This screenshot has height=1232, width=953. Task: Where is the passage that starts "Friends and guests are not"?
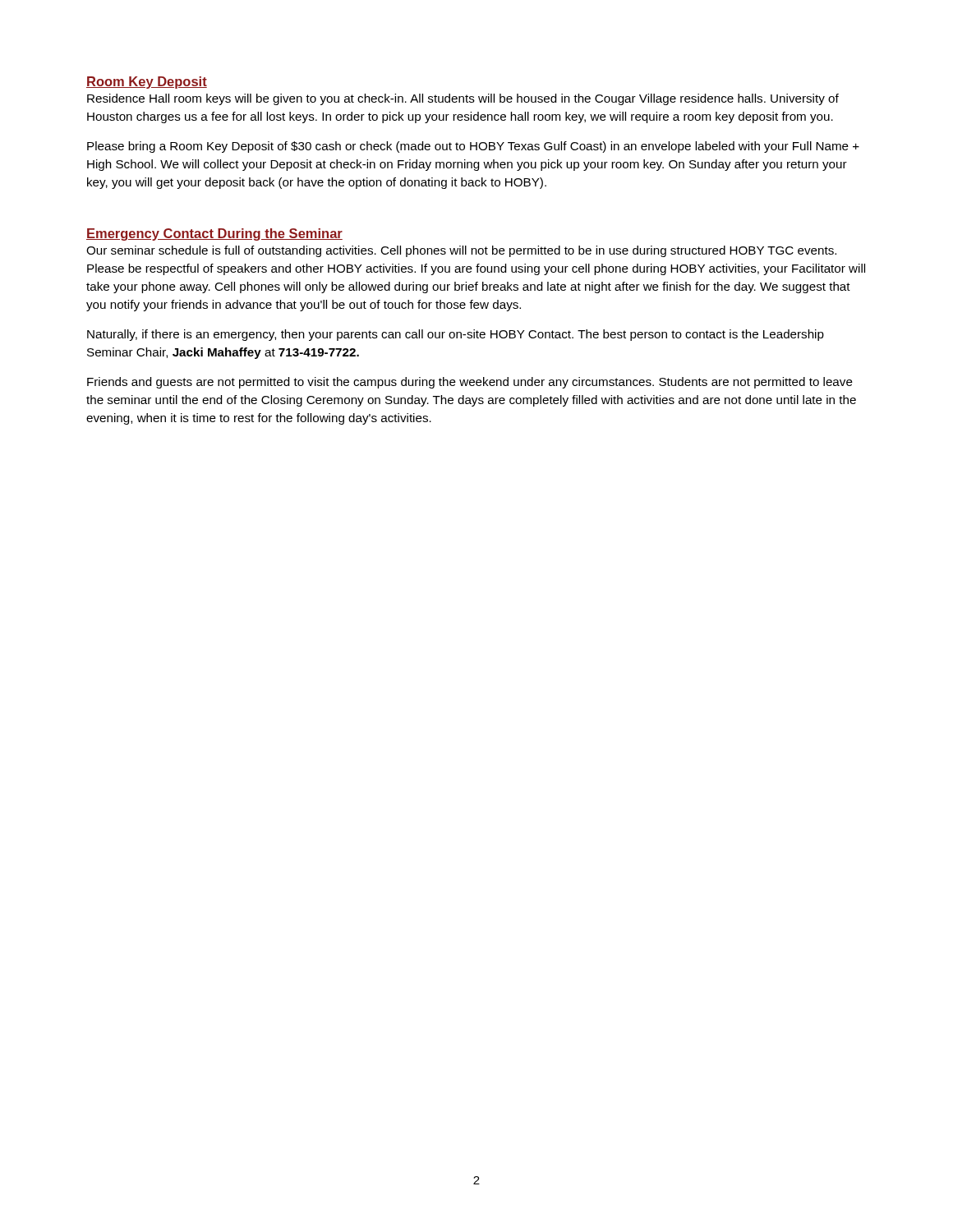(x=471, y=400)
